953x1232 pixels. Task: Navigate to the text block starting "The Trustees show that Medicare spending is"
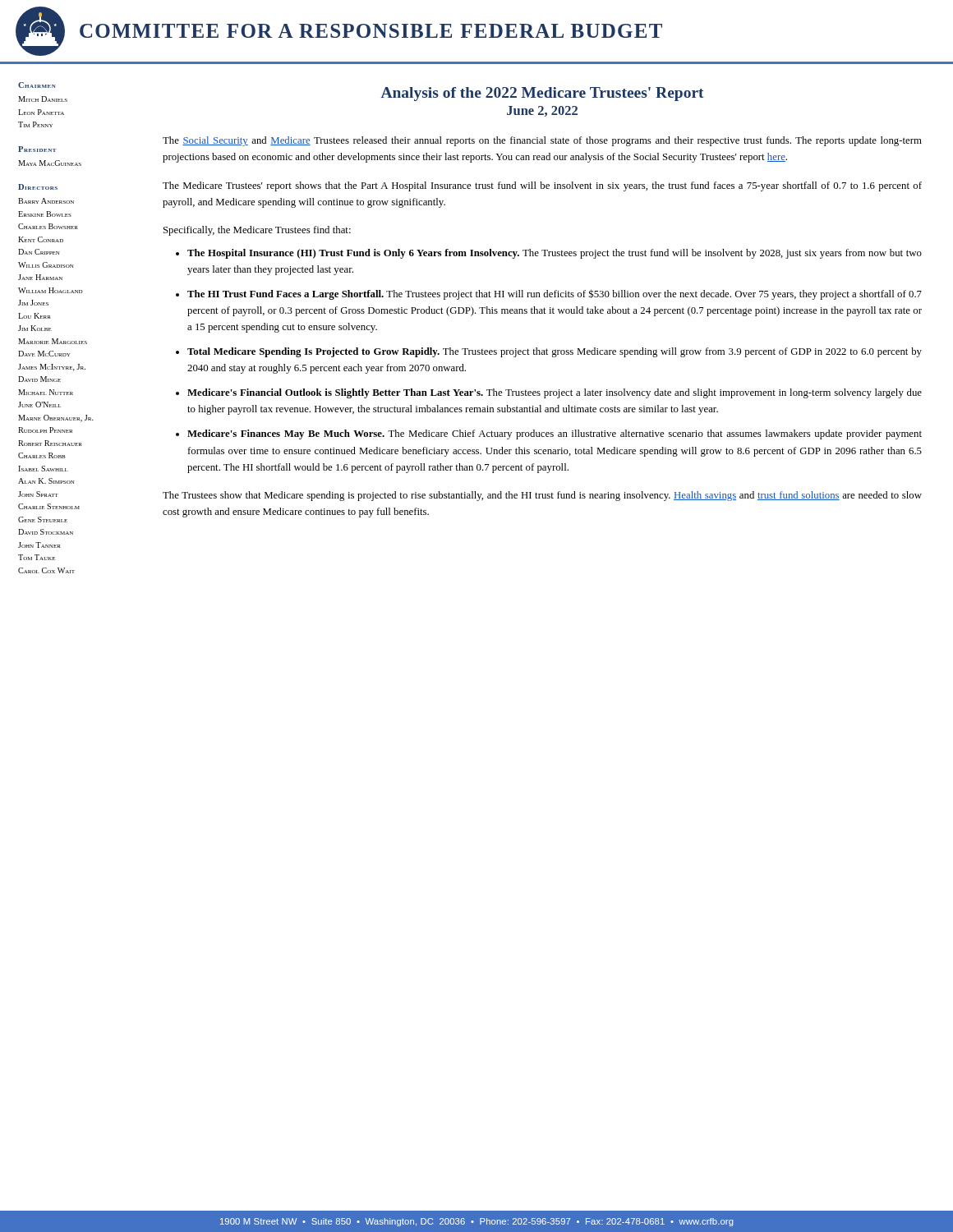[542, 503]
